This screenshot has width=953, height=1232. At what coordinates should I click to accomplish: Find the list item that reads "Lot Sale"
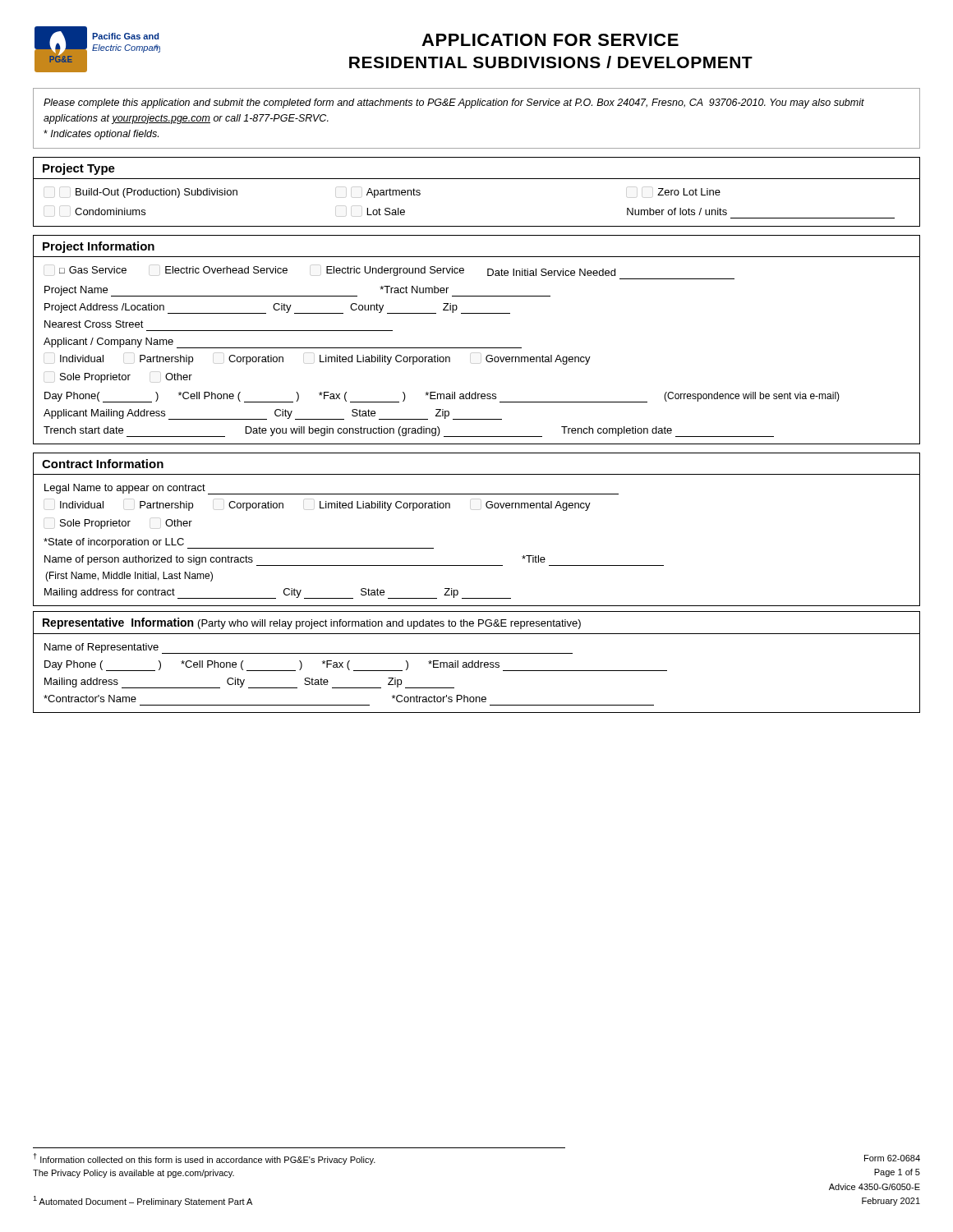pyautogui.click(x=370, y=211)
